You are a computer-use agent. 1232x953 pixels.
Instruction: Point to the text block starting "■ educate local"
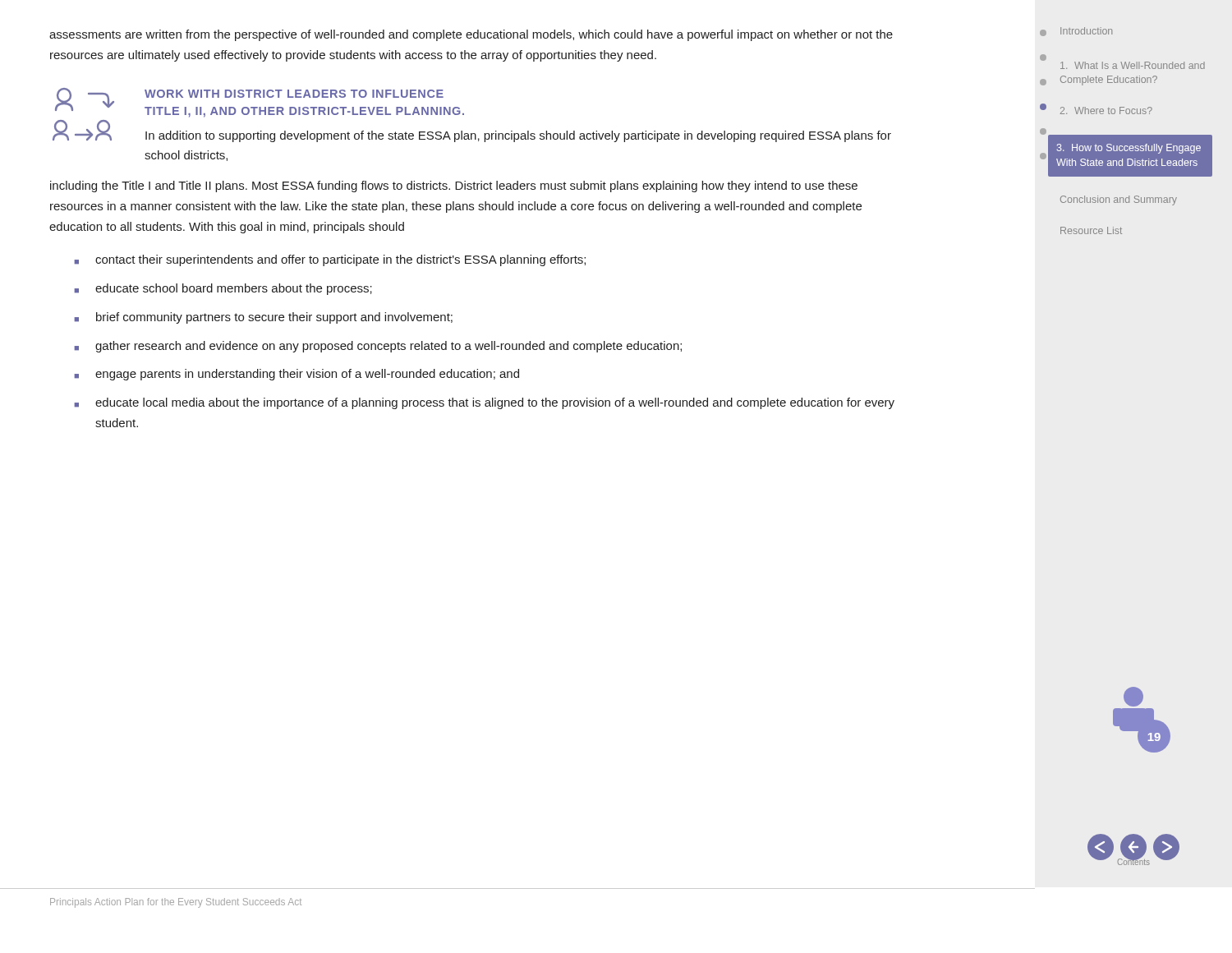(x=485, y=413)
